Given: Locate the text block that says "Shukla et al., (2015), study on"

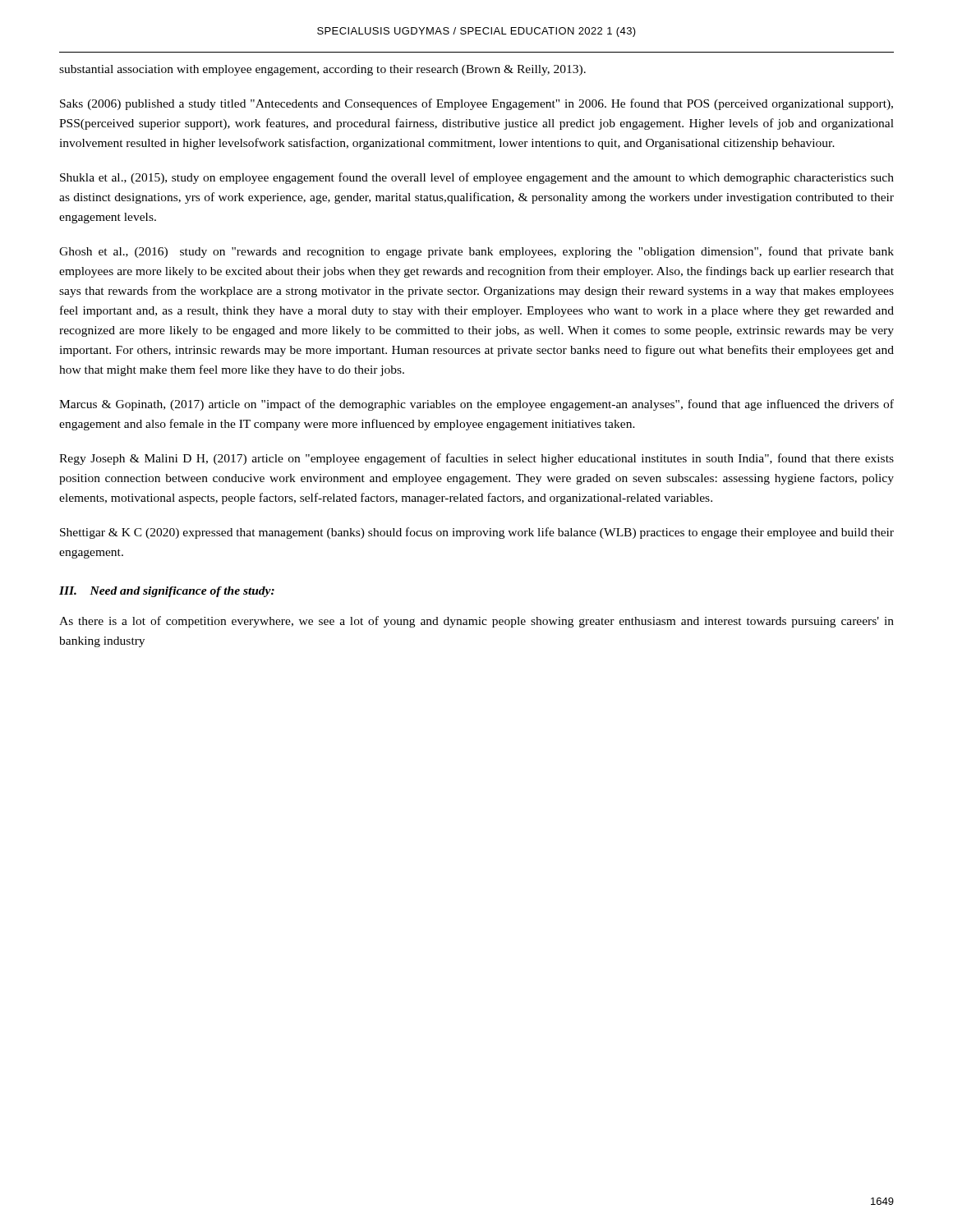Looking at the screenshot, I should [476, 197].
